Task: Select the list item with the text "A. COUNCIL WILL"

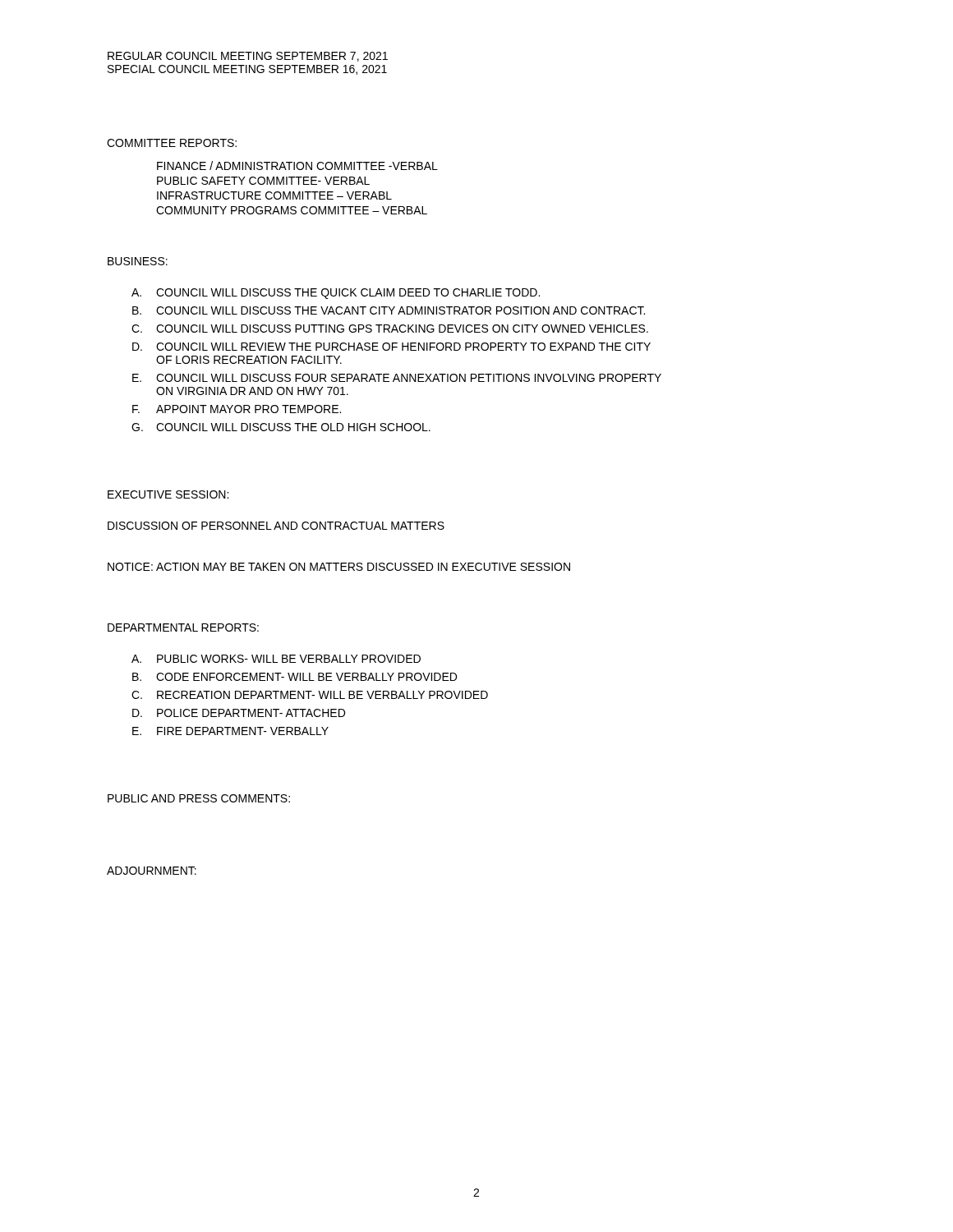Action: [x=336, y=292]
